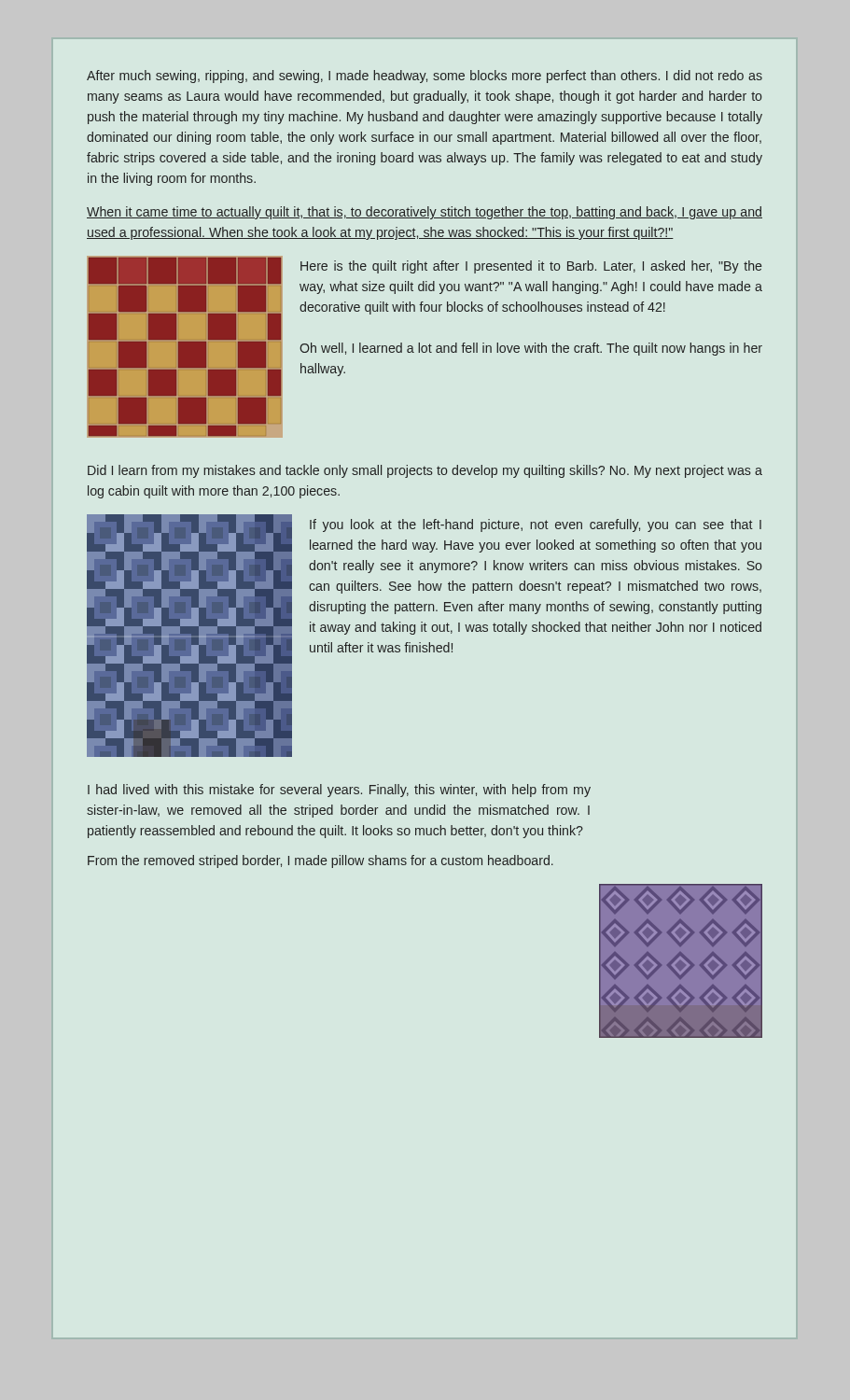Viewport: 850px width, 1400px height.
Task: Point to the block beginning "Here is the quilt"
Action: tap(531, 317)
